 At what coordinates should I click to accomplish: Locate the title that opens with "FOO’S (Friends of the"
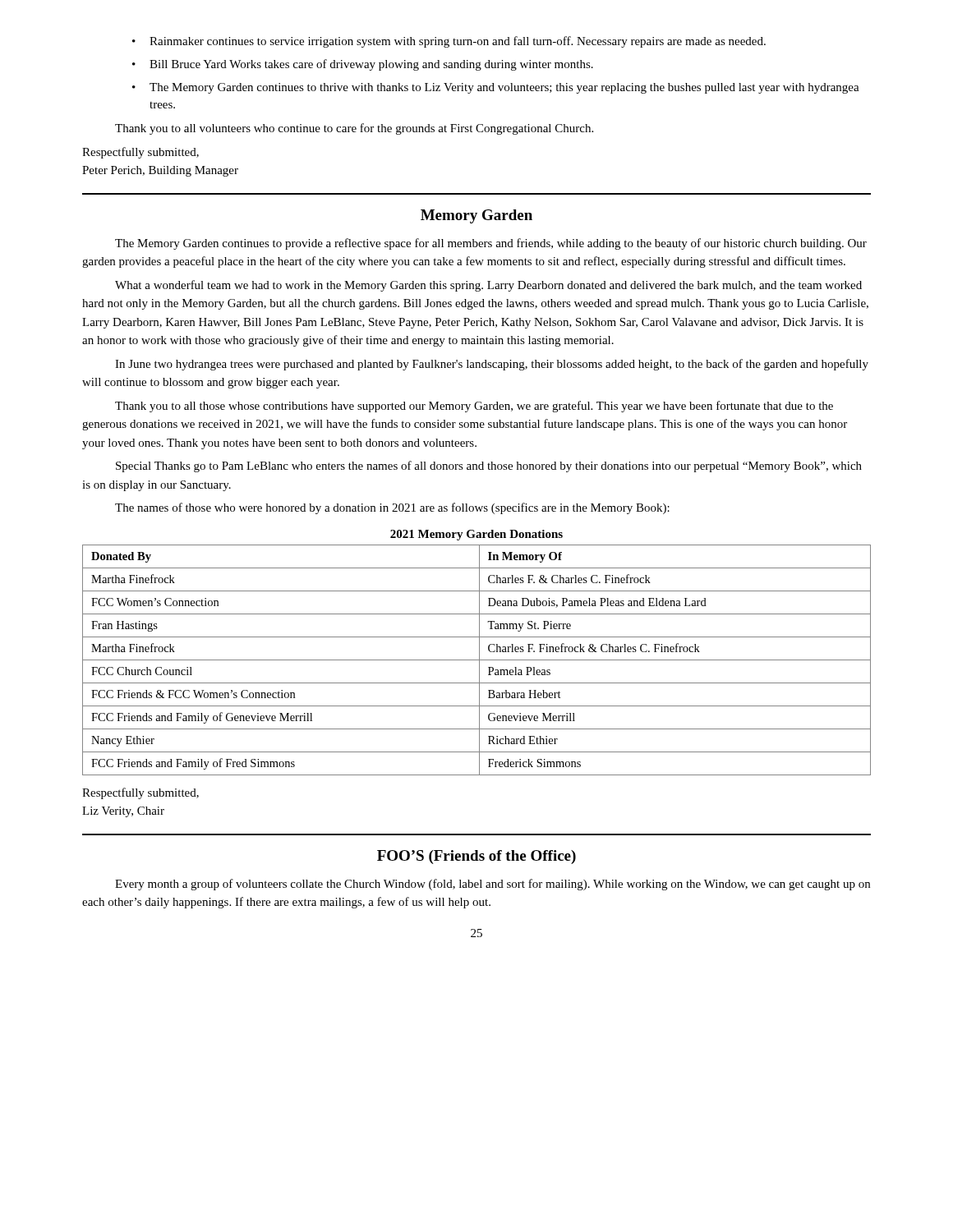click(x=476, y=855)
